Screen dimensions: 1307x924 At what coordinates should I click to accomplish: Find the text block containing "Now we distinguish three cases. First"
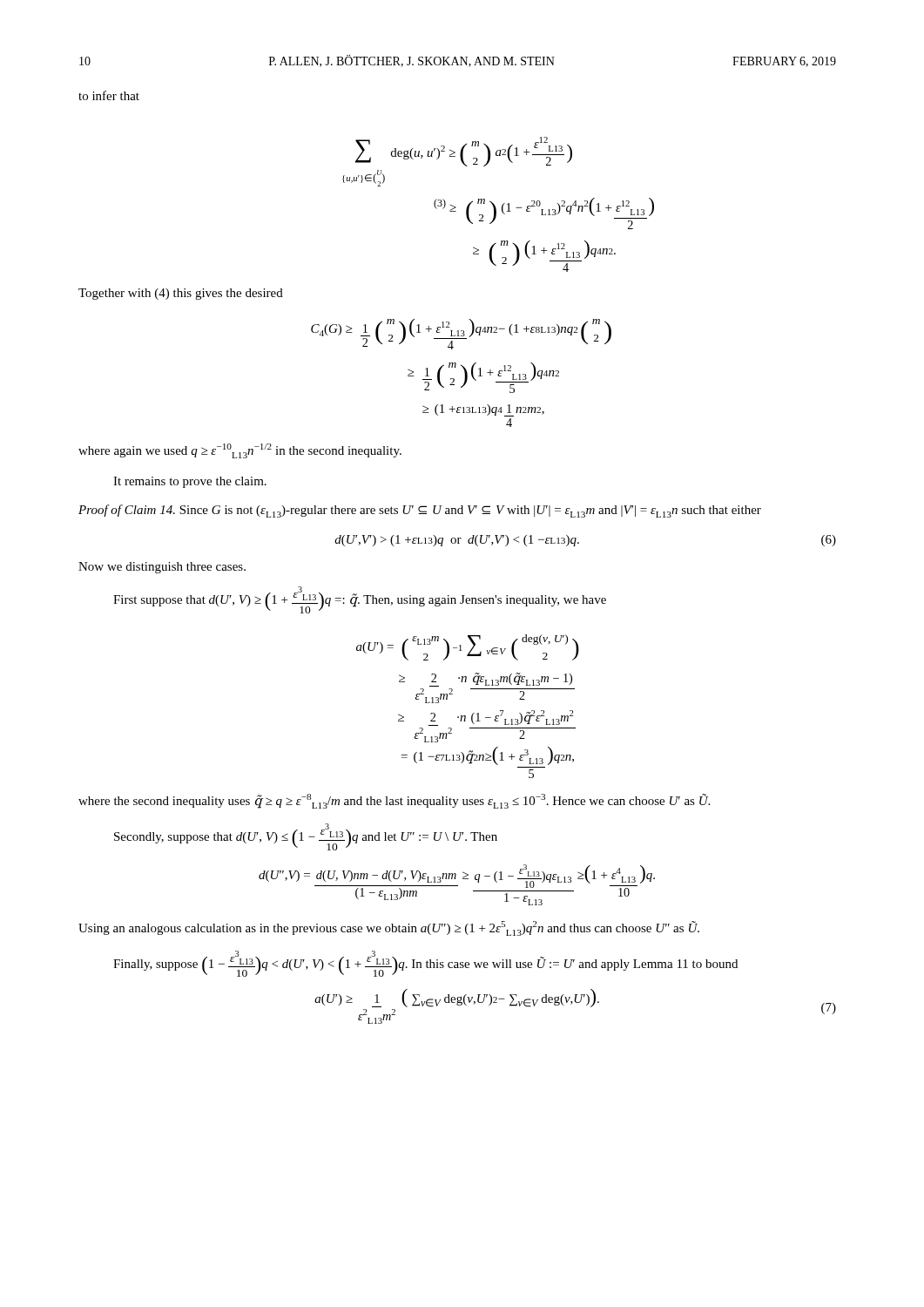(x=457, y=587)
